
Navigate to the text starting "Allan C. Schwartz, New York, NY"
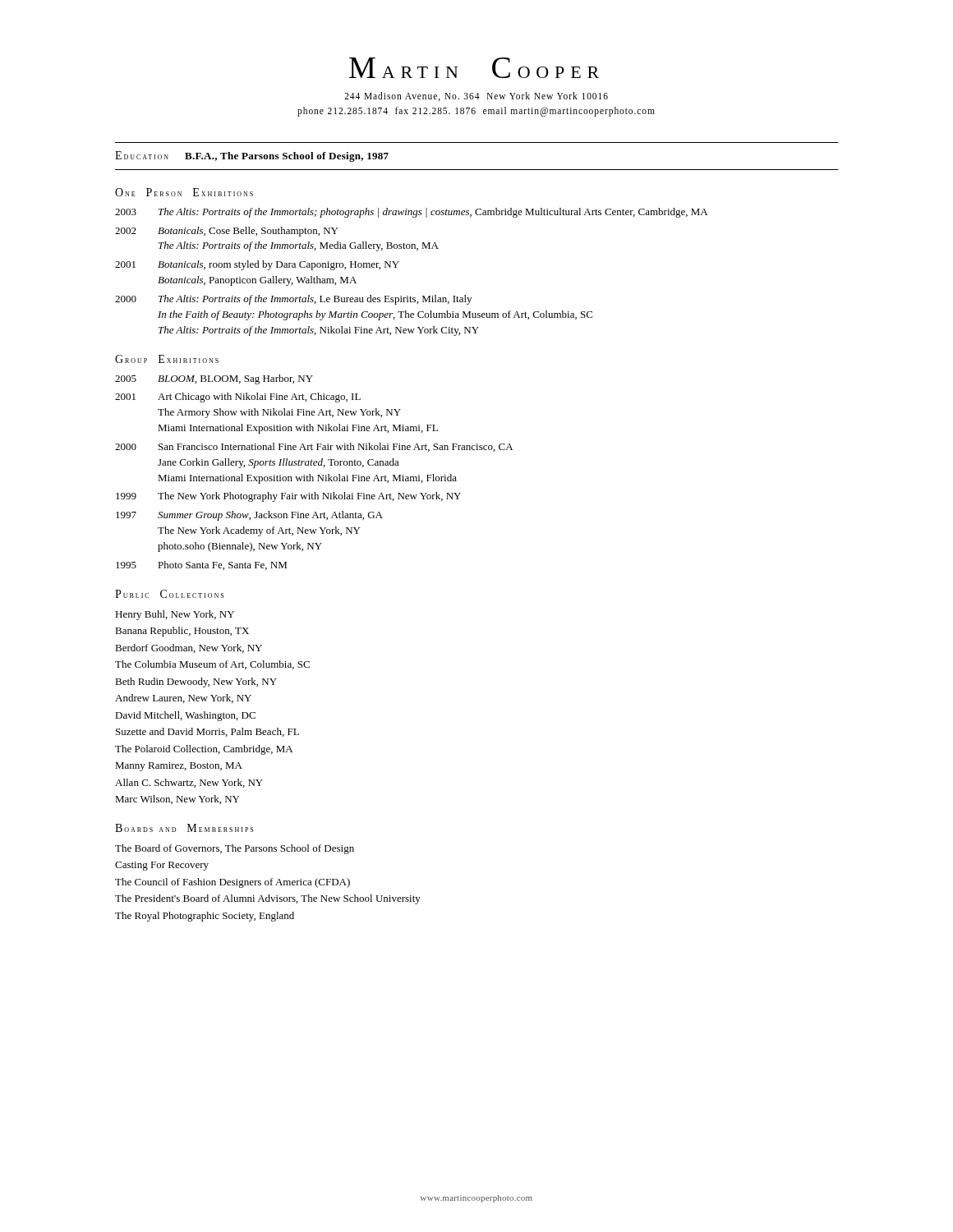[189, 782]
